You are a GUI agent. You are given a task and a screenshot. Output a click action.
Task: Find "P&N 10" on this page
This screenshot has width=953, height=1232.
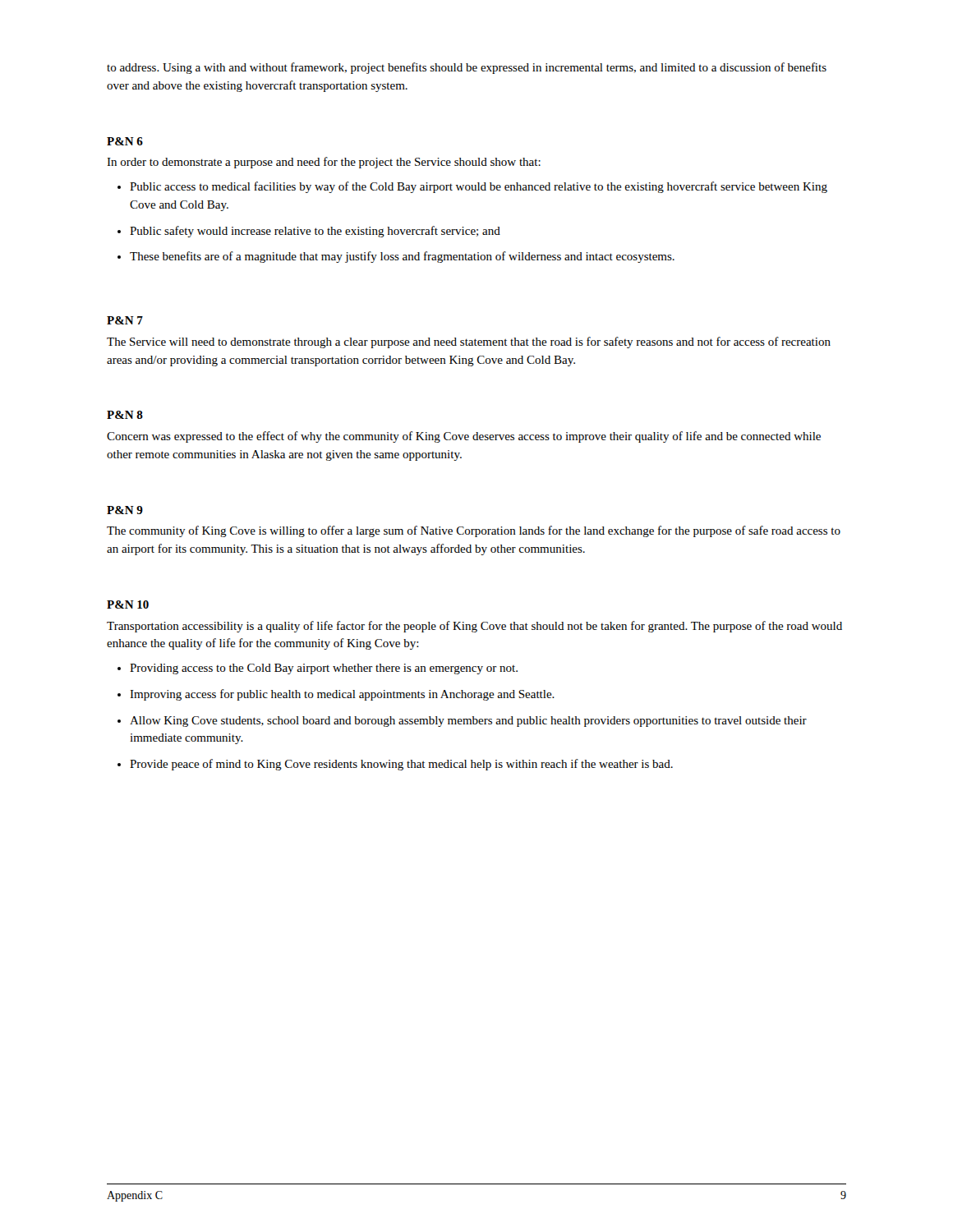pyautogui.click(x=128, y=604)
